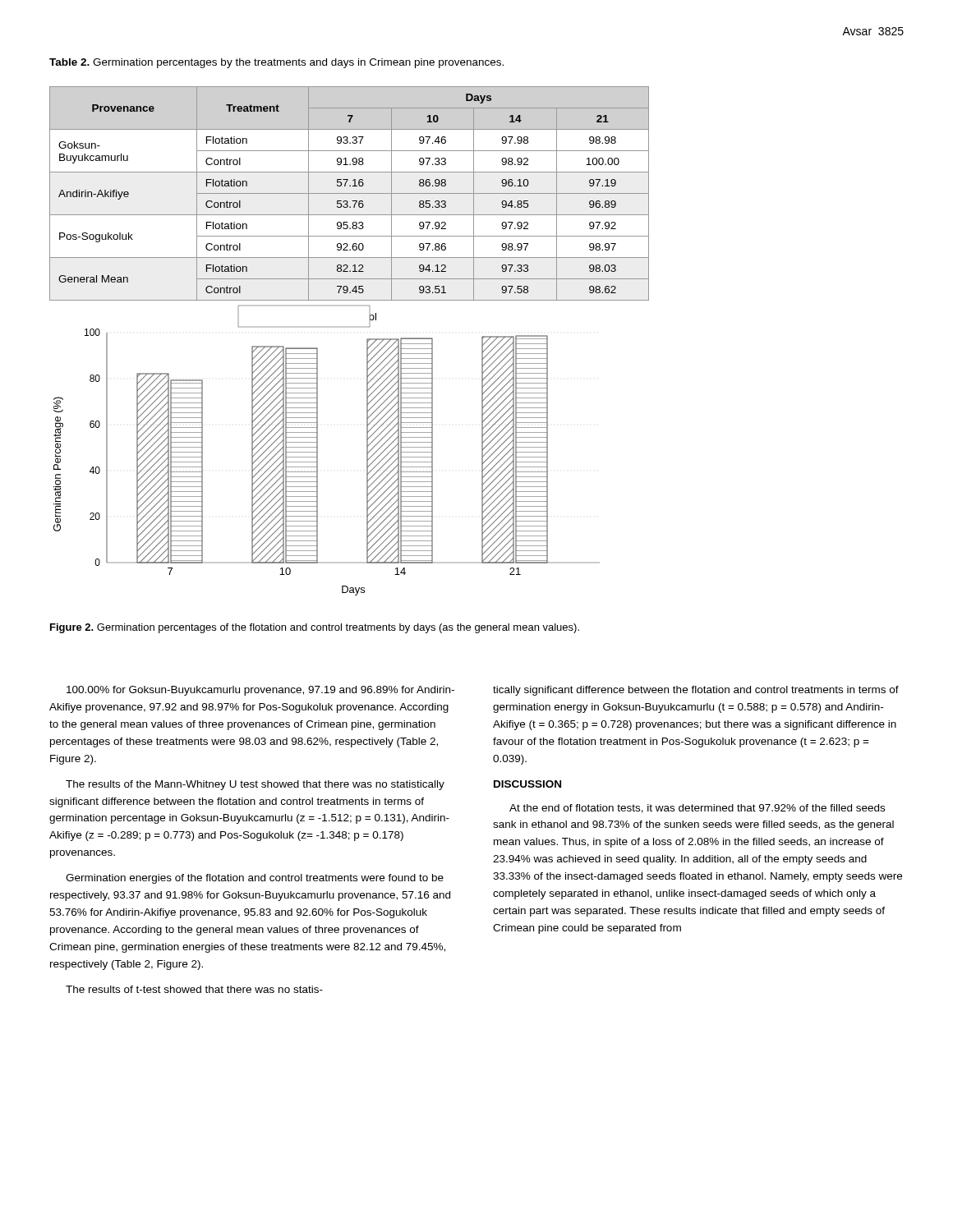Find the block on this page that starts "The results of t-test showed that there was"
Screen dimensions: 1232x953
point(194,989)
